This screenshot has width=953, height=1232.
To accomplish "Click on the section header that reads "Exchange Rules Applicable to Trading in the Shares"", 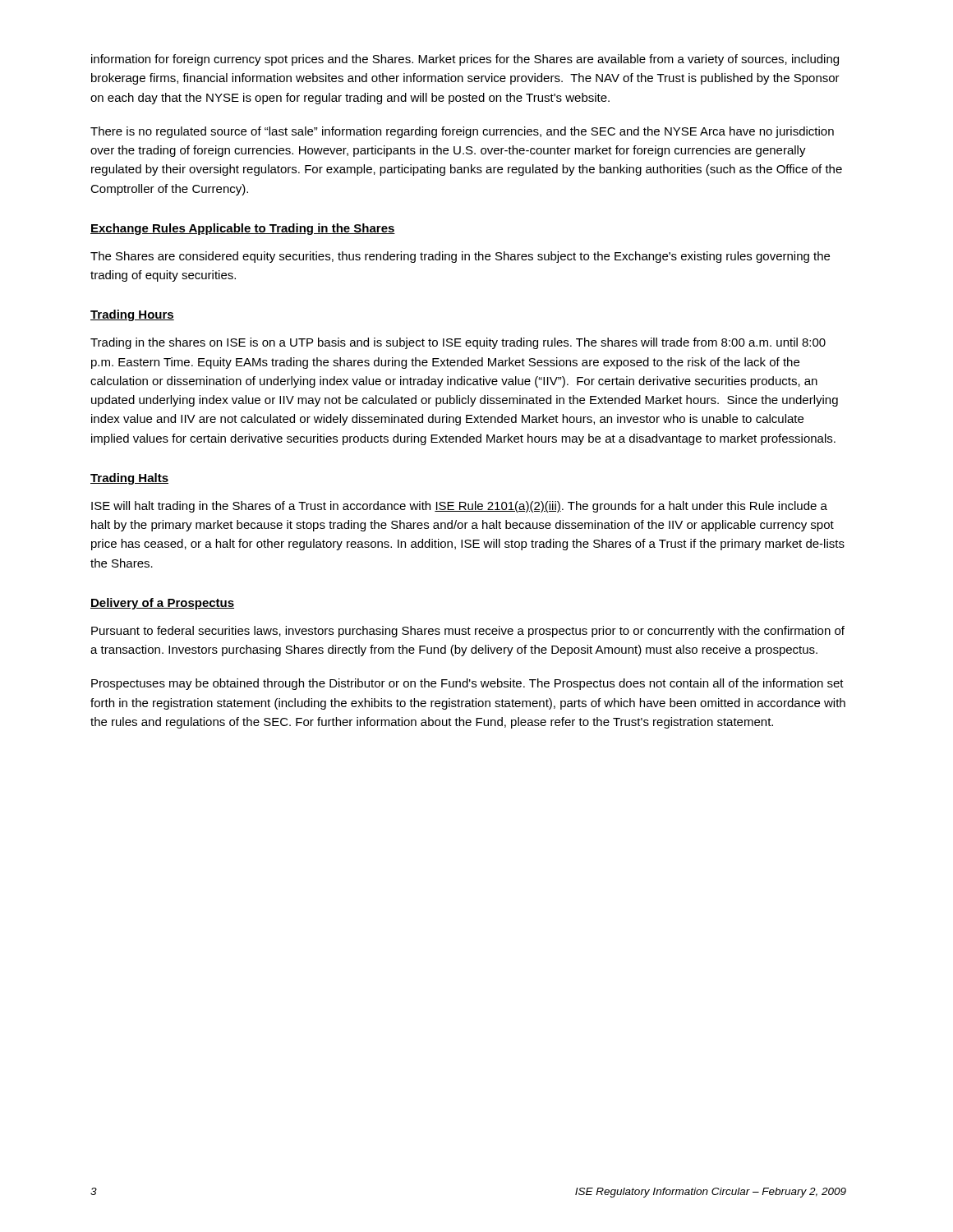I will 242,228.
